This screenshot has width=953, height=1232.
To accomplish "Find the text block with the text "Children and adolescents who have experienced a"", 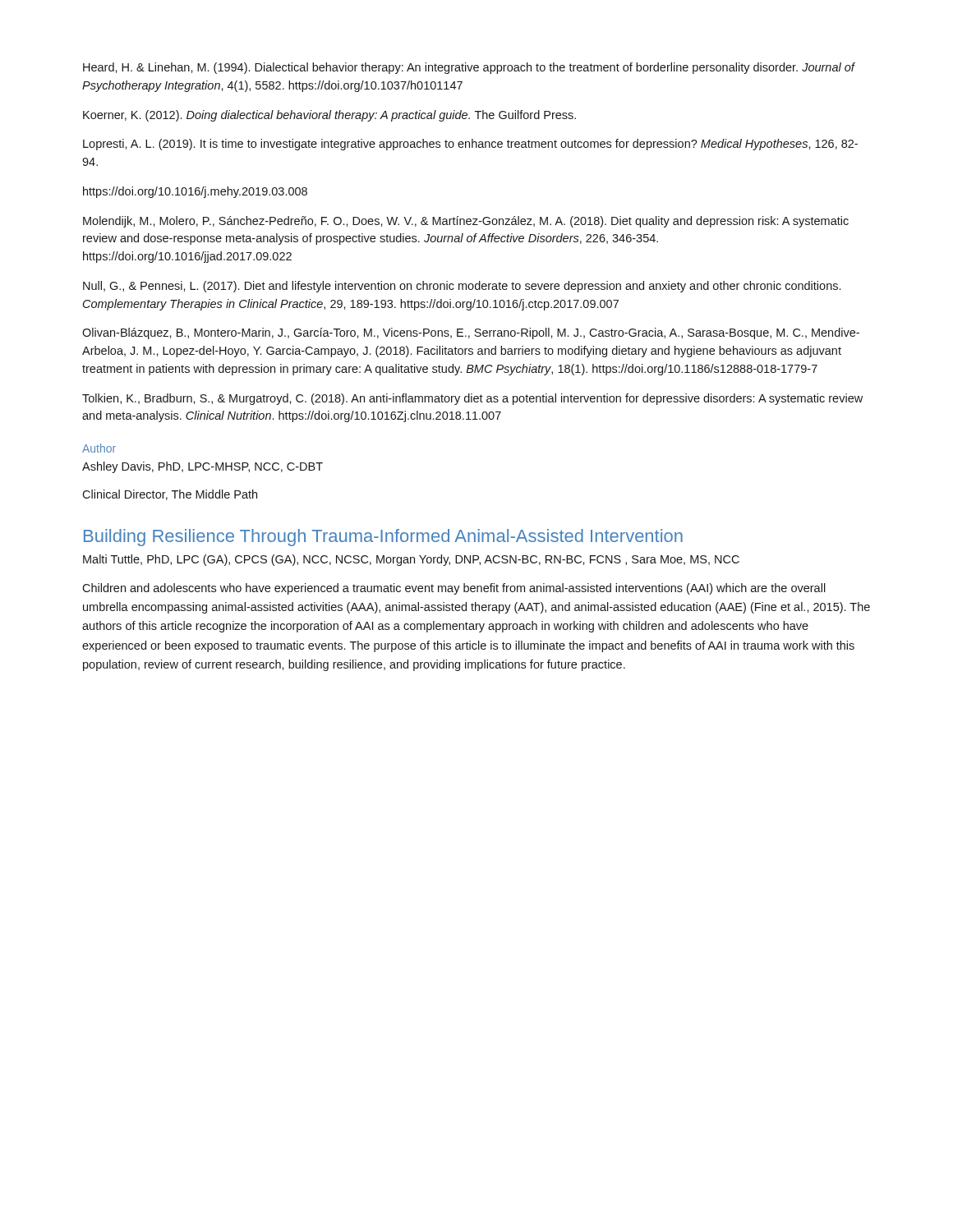I will coord(476,626).
